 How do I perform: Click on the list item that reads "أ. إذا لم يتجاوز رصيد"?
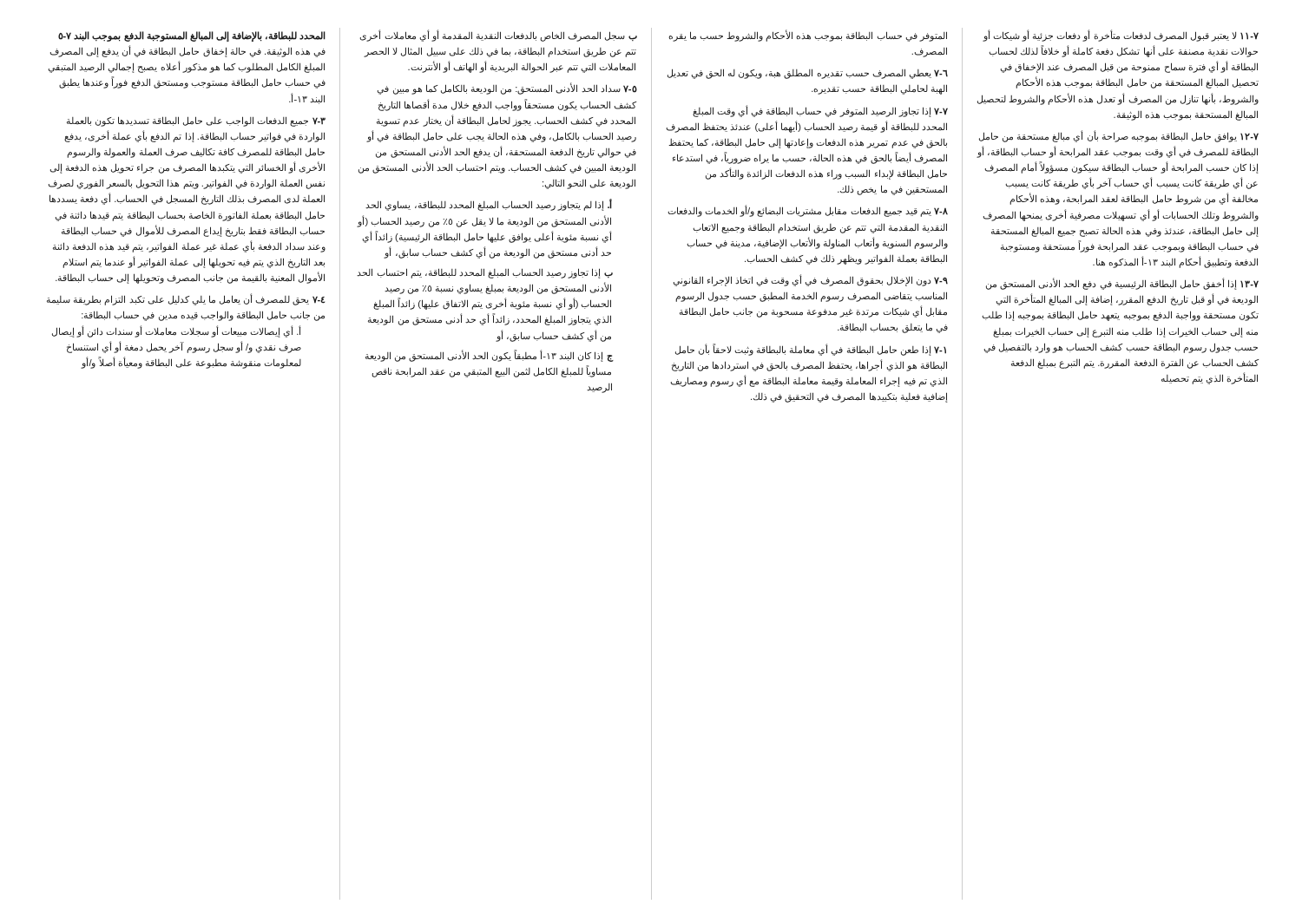(x=485, y=229)
